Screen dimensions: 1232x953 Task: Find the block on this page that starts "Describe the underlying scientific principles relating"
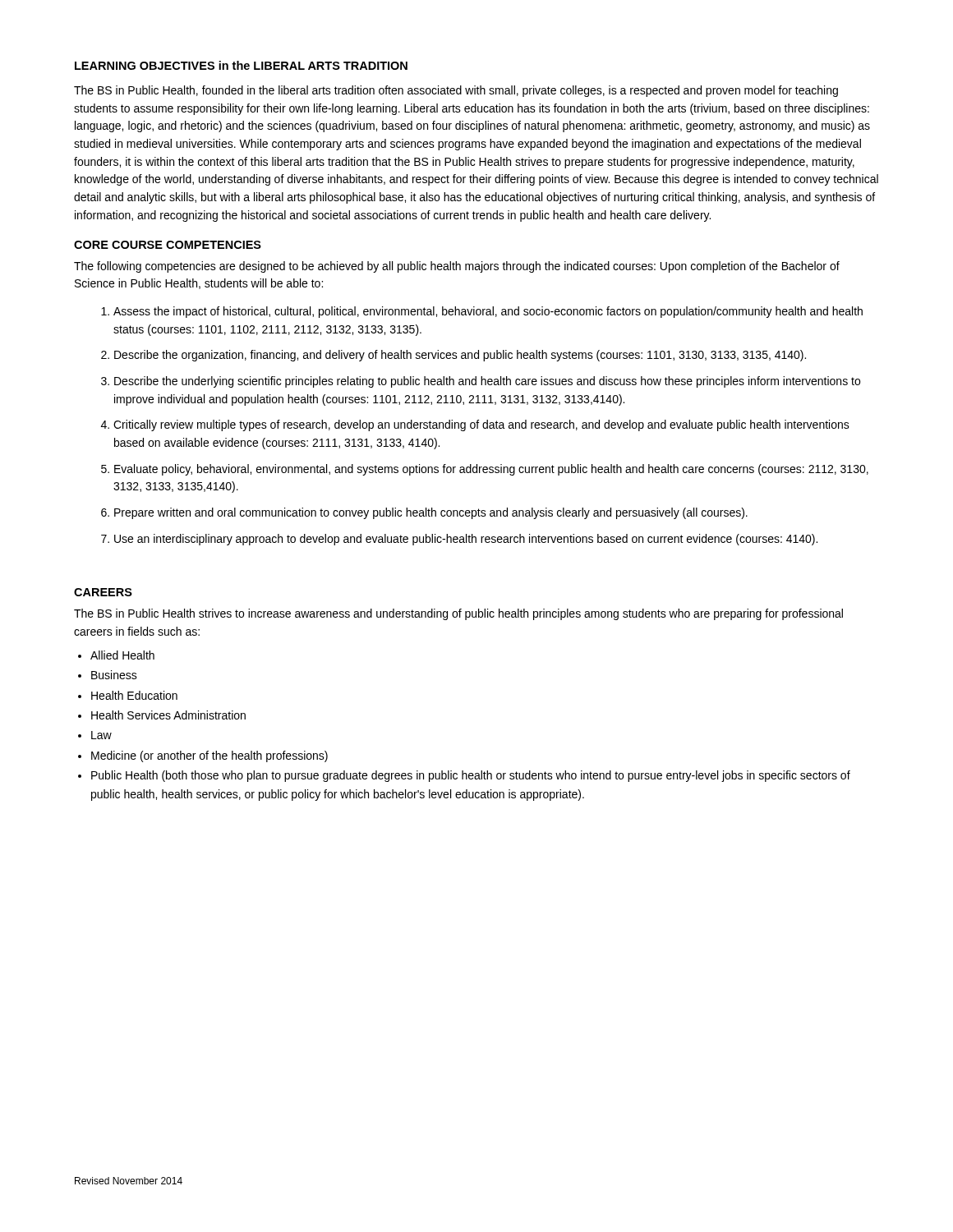487,390
